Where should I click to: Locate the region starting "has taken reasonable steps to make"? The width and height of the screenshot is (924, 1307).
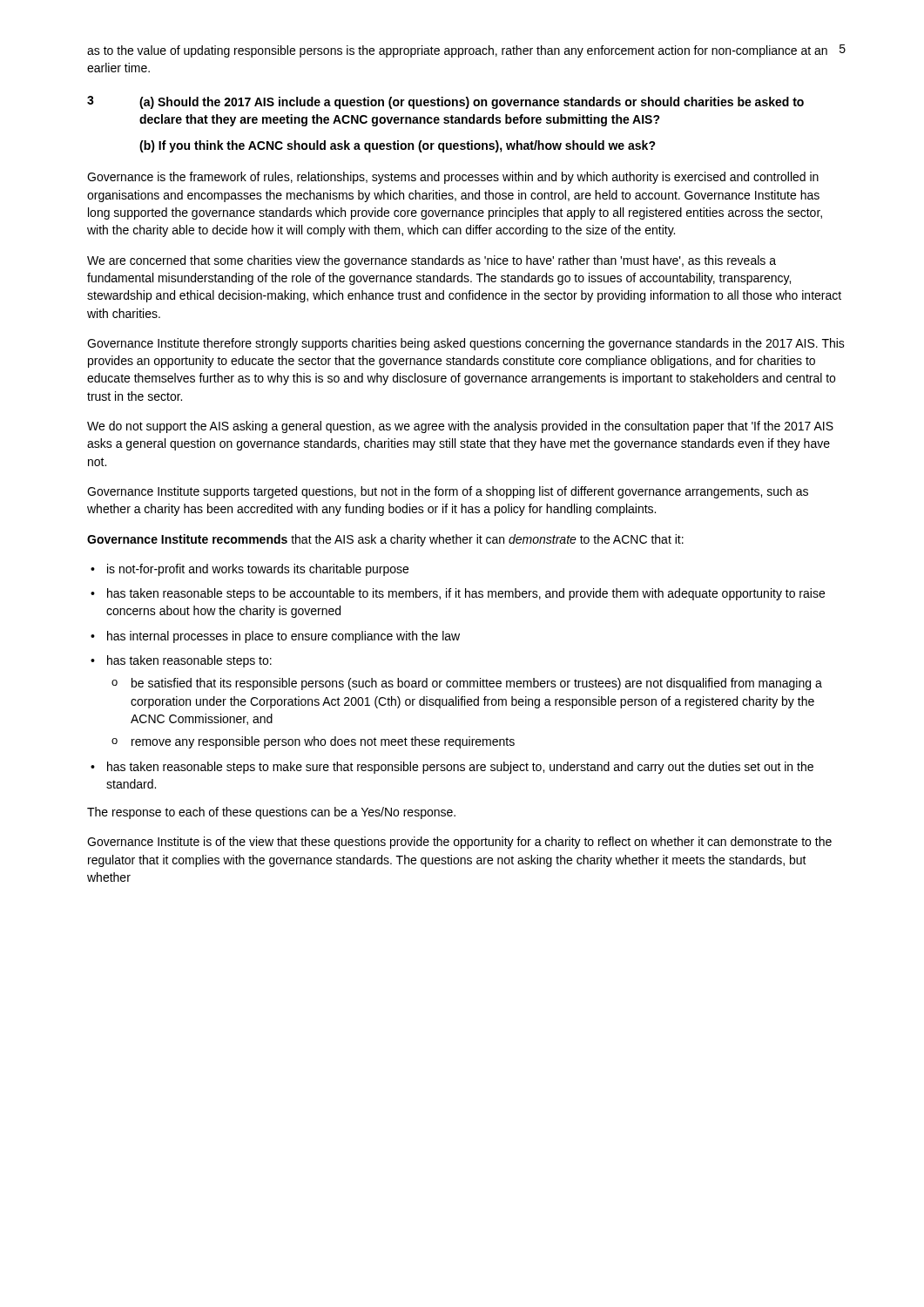[460, 775]
